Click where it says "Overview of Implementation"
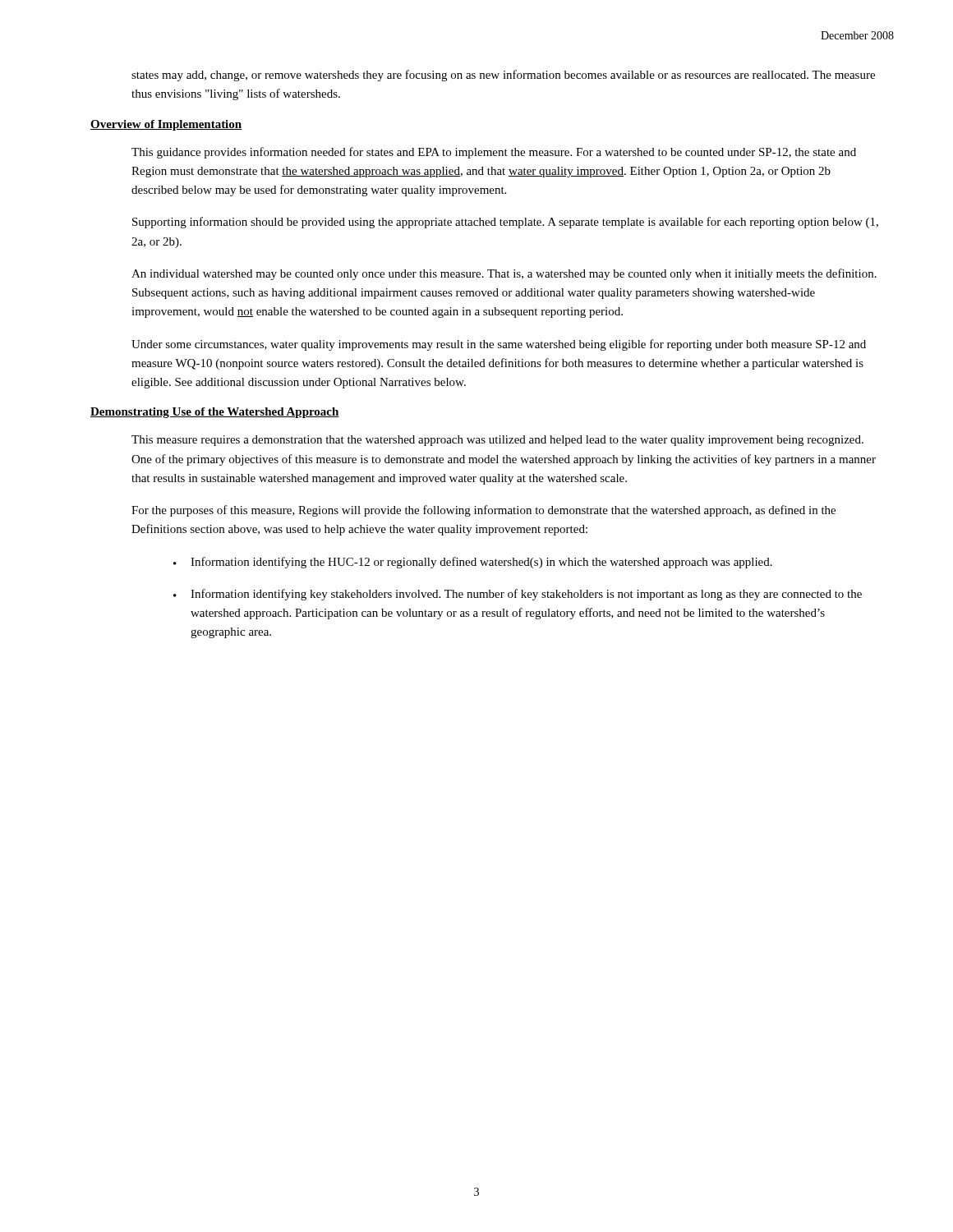The image size is (953, 1232). point(166,124)
